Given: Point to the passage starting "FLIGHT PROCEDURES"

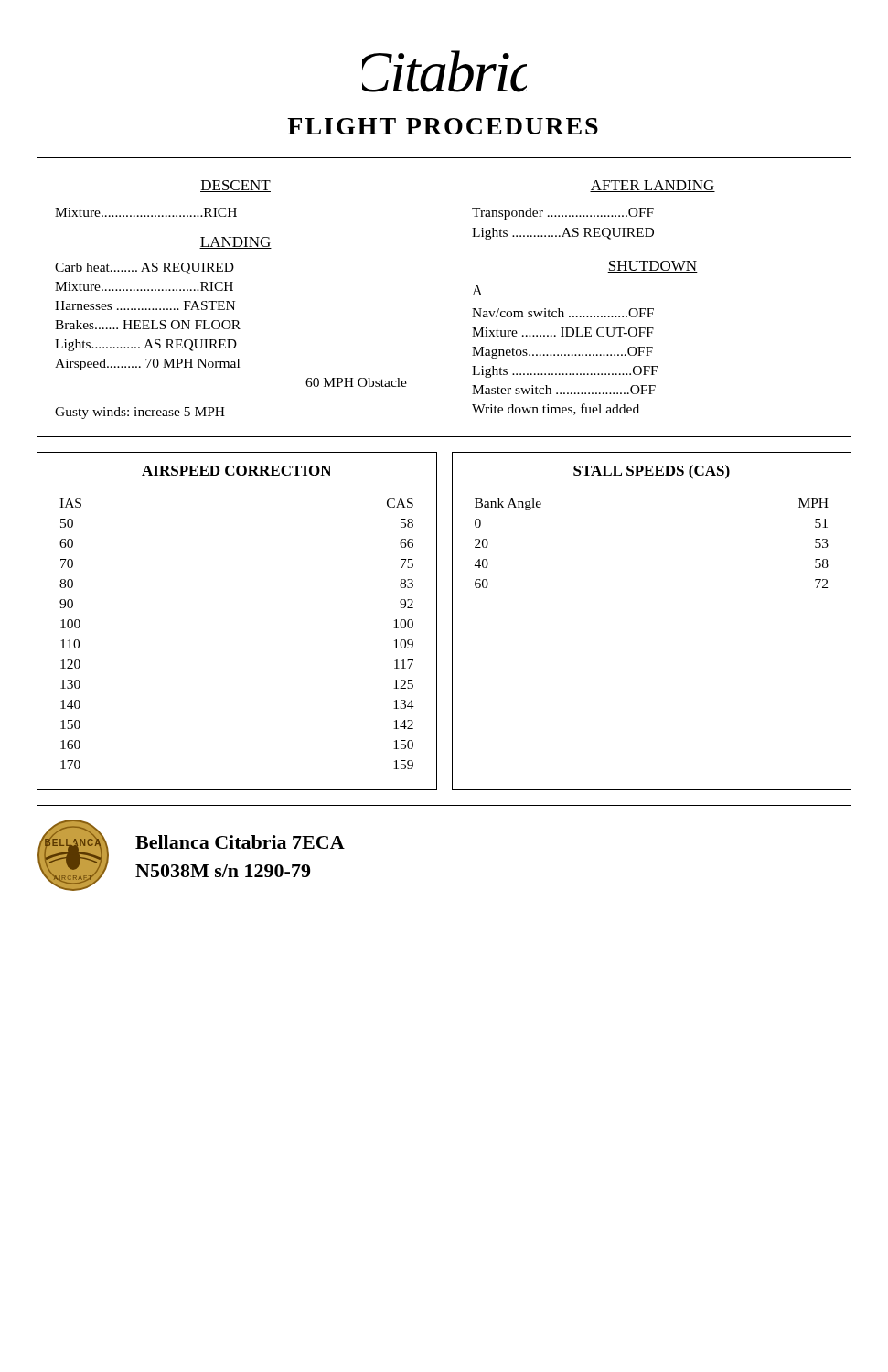Looking at the screenshot, I should click(444, 126).
